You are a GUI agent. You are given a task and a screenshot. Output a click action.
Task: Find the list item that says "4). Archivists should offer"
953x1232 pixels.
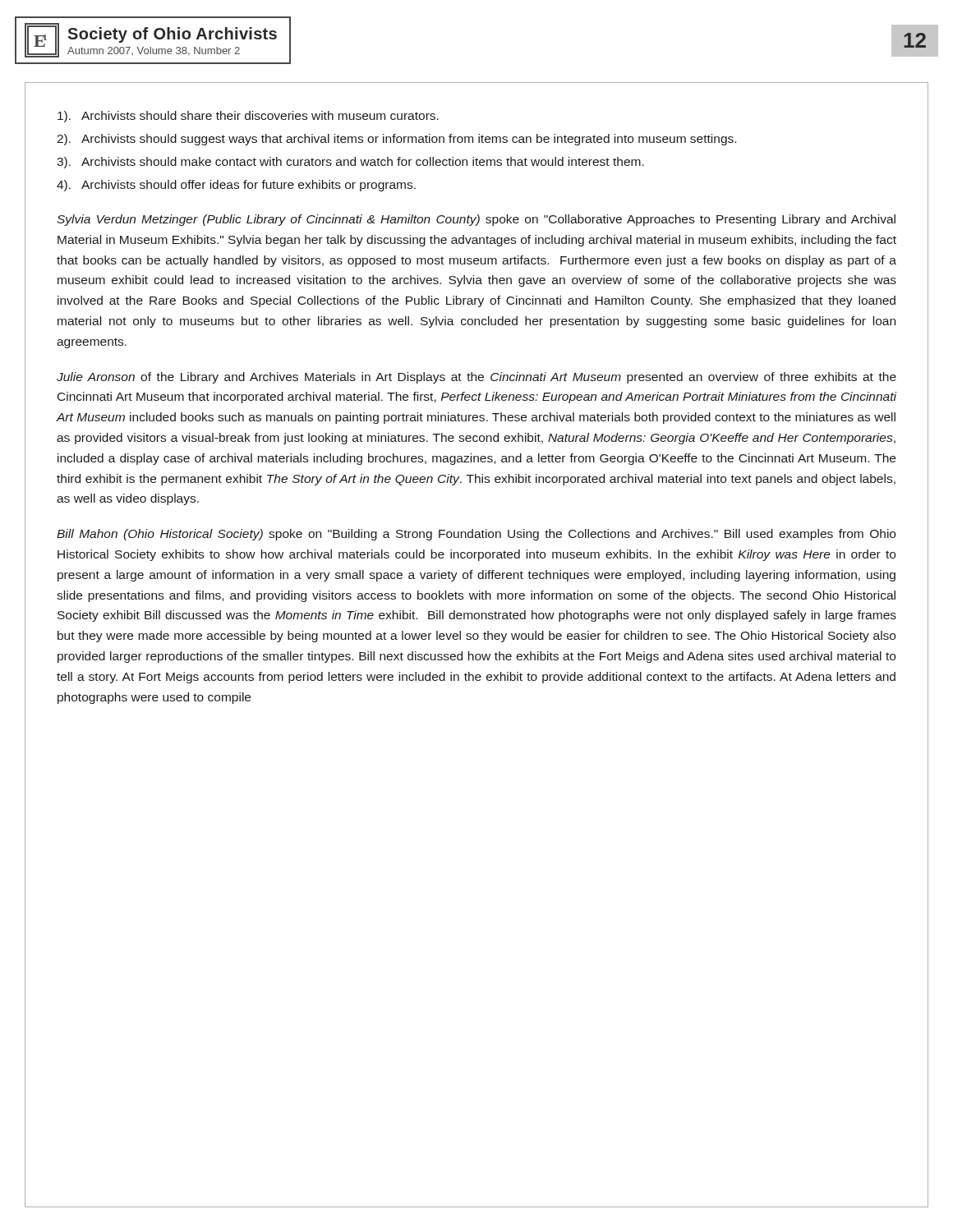(x=236, y=186)
